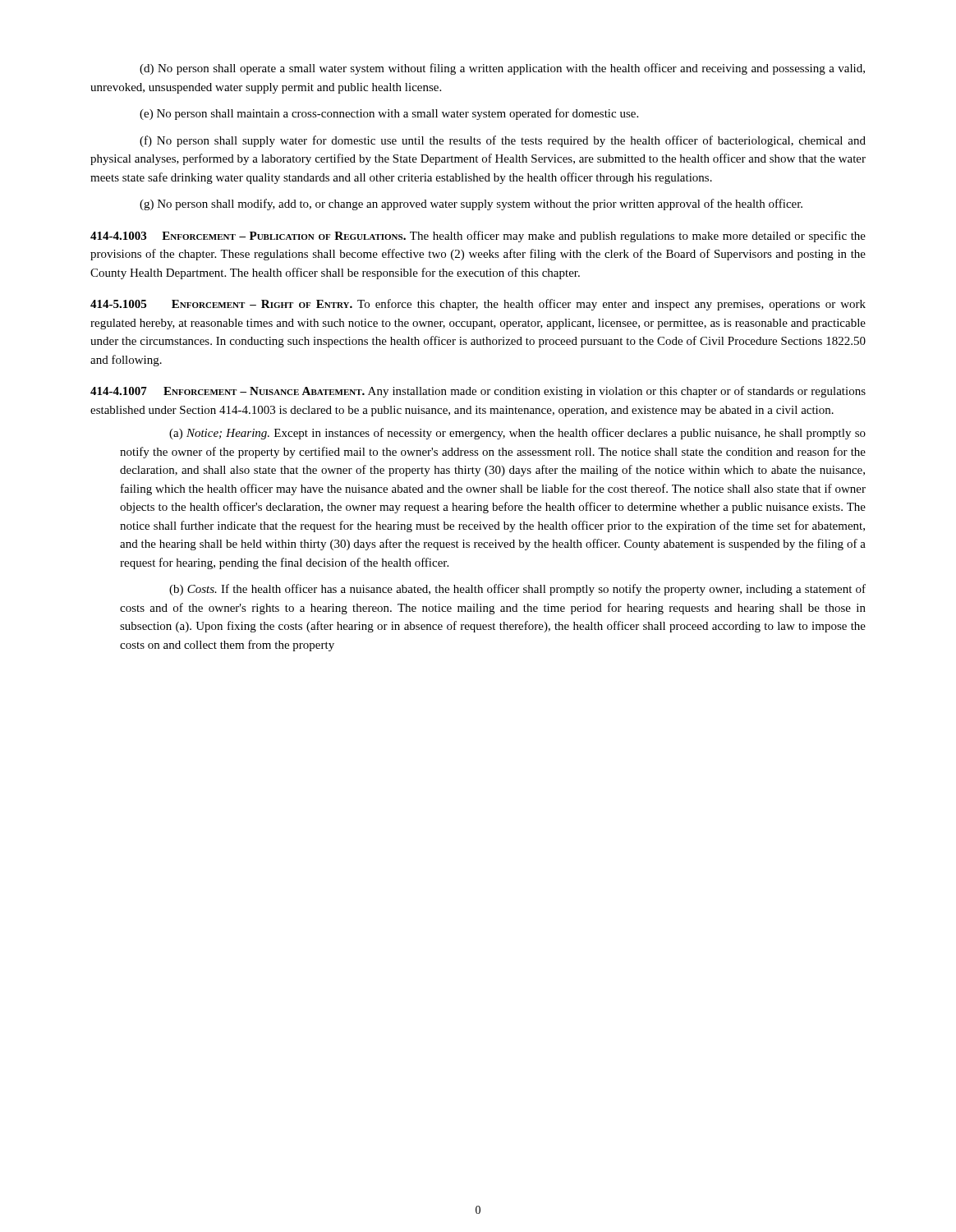Image resolution: width=956 pixels, height=1232 pixels.
Task: Click on the text block starting "414-4.1003 Enforcement – Publication of"
Action: coord(478,254)
